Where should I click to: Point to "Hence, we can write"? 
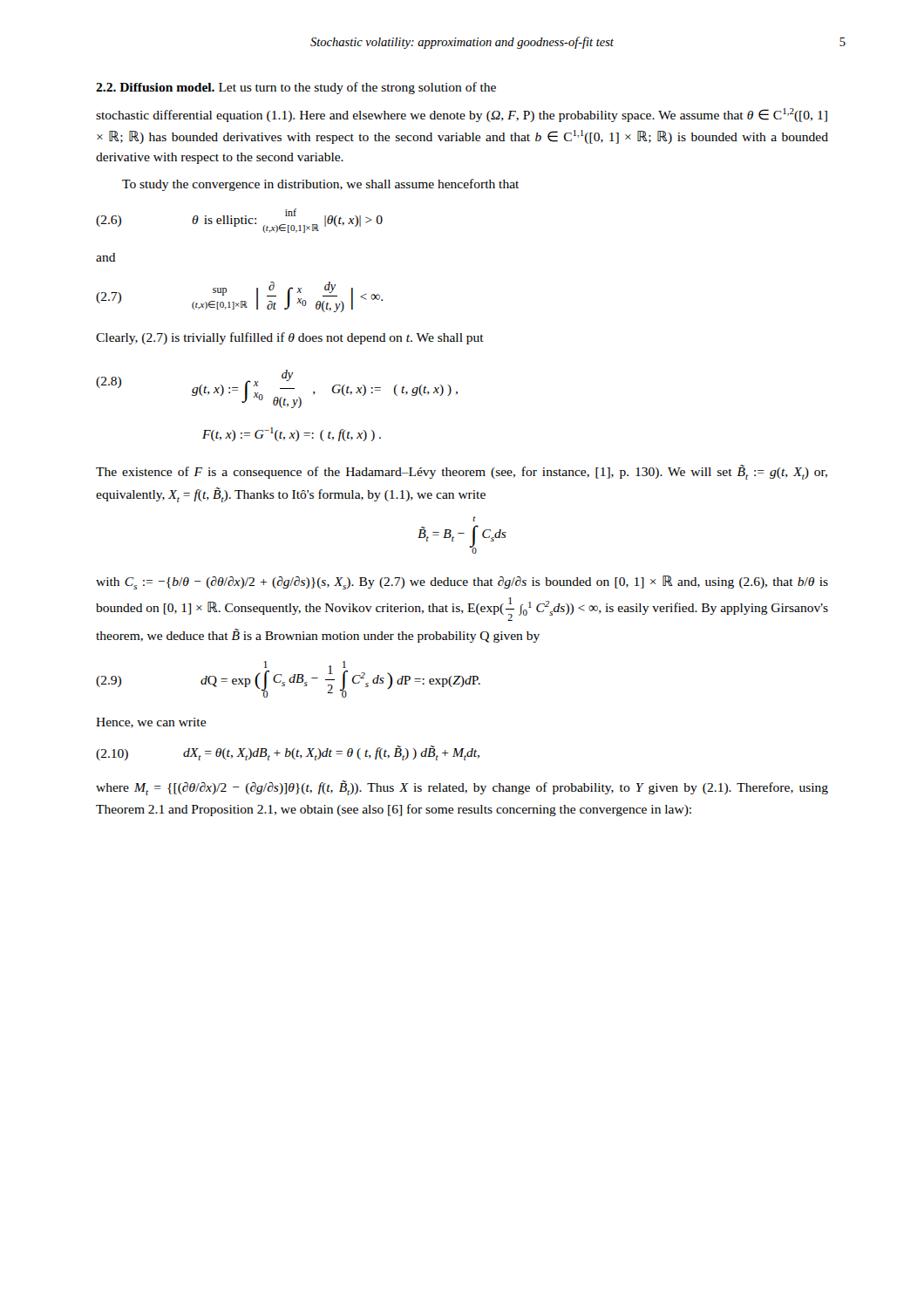(151, 722)
